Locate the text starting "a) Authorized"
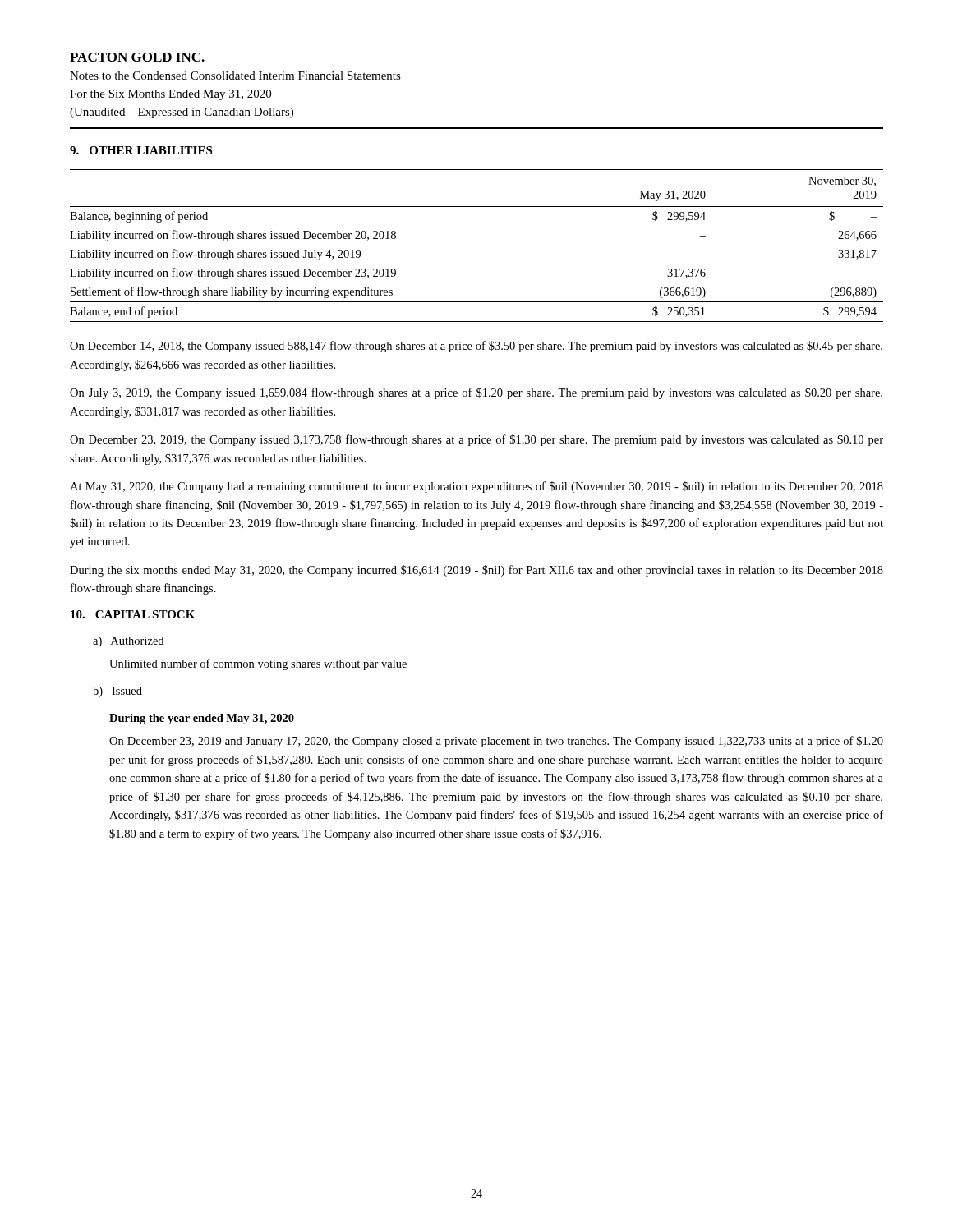 pyautogui.click(x=128, y=641)
